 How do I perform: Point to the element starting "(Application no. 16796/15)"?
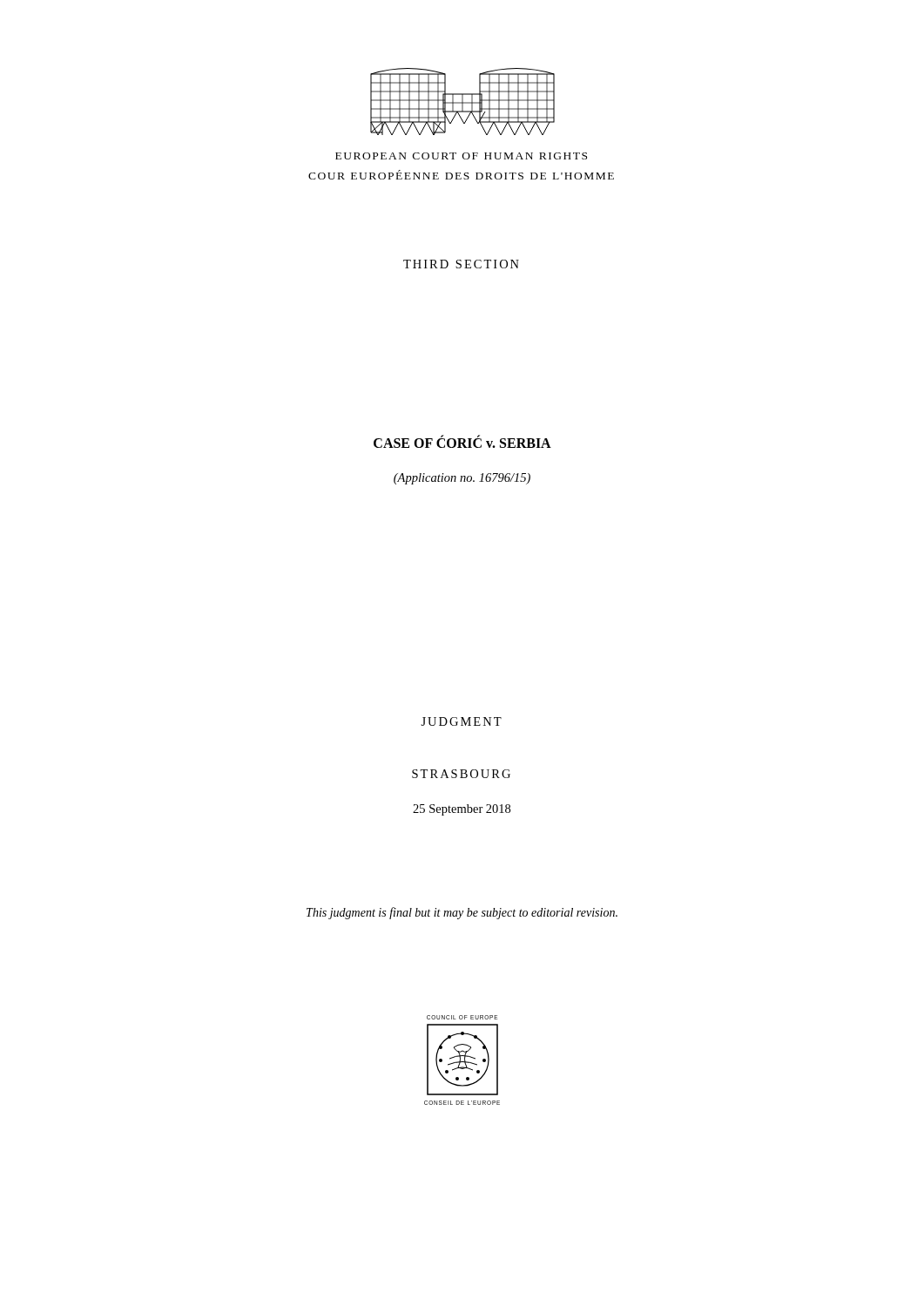462,478
